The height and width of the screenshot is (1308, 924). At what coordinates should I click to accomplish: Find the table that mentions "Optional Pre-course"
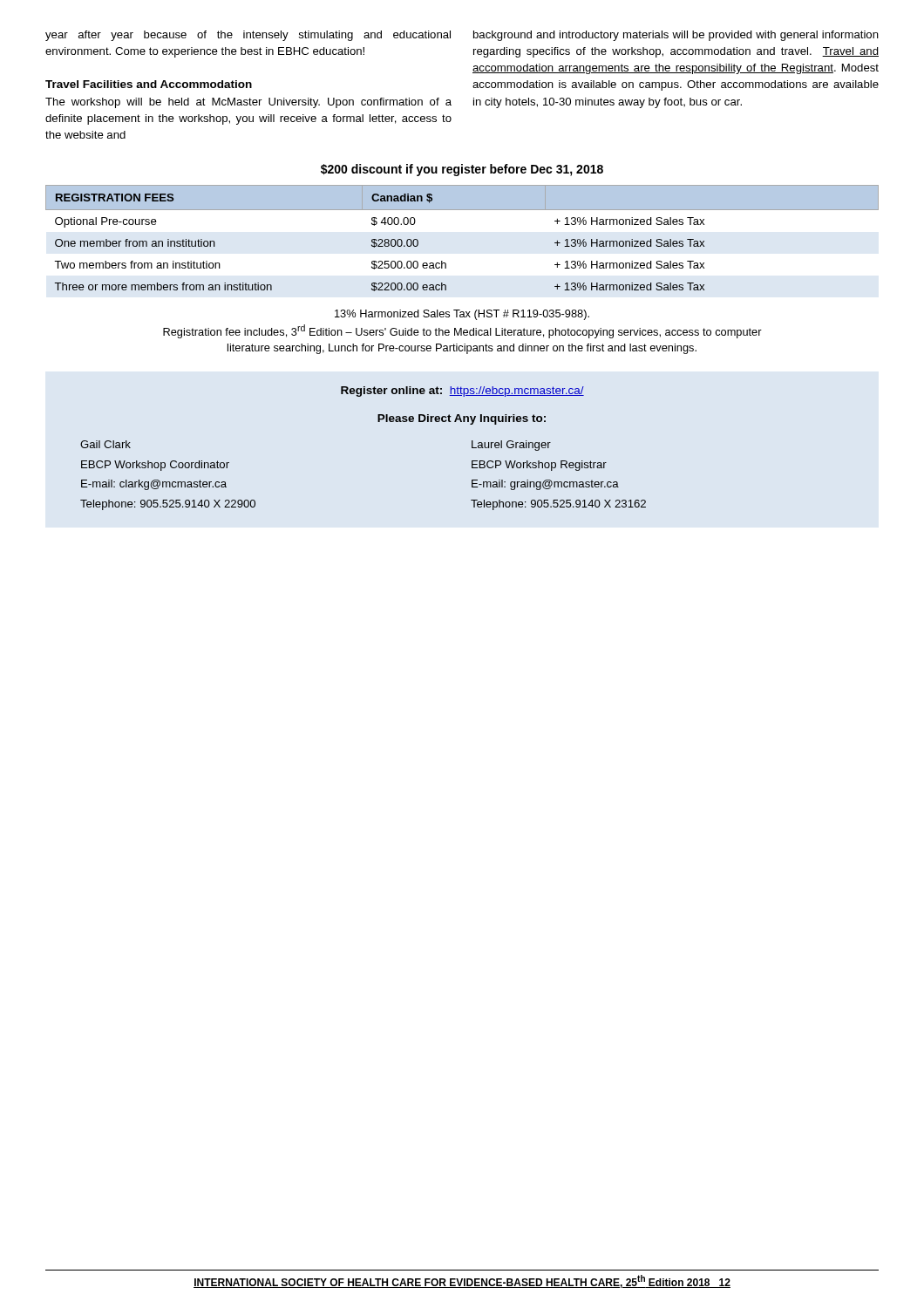pos(462,241)
